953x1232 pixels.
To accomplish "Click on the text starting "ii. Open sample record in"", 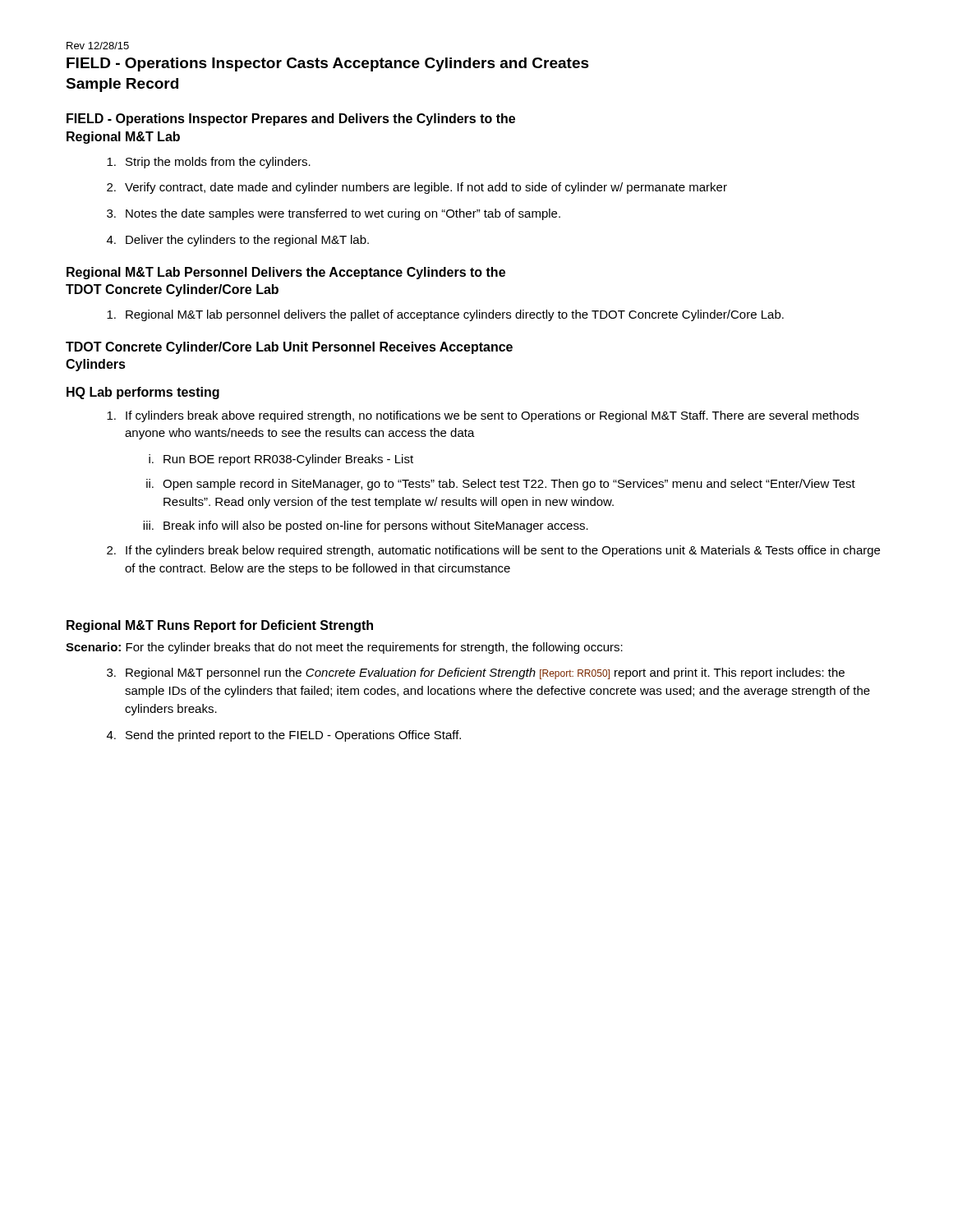I will tap(509, 493).
